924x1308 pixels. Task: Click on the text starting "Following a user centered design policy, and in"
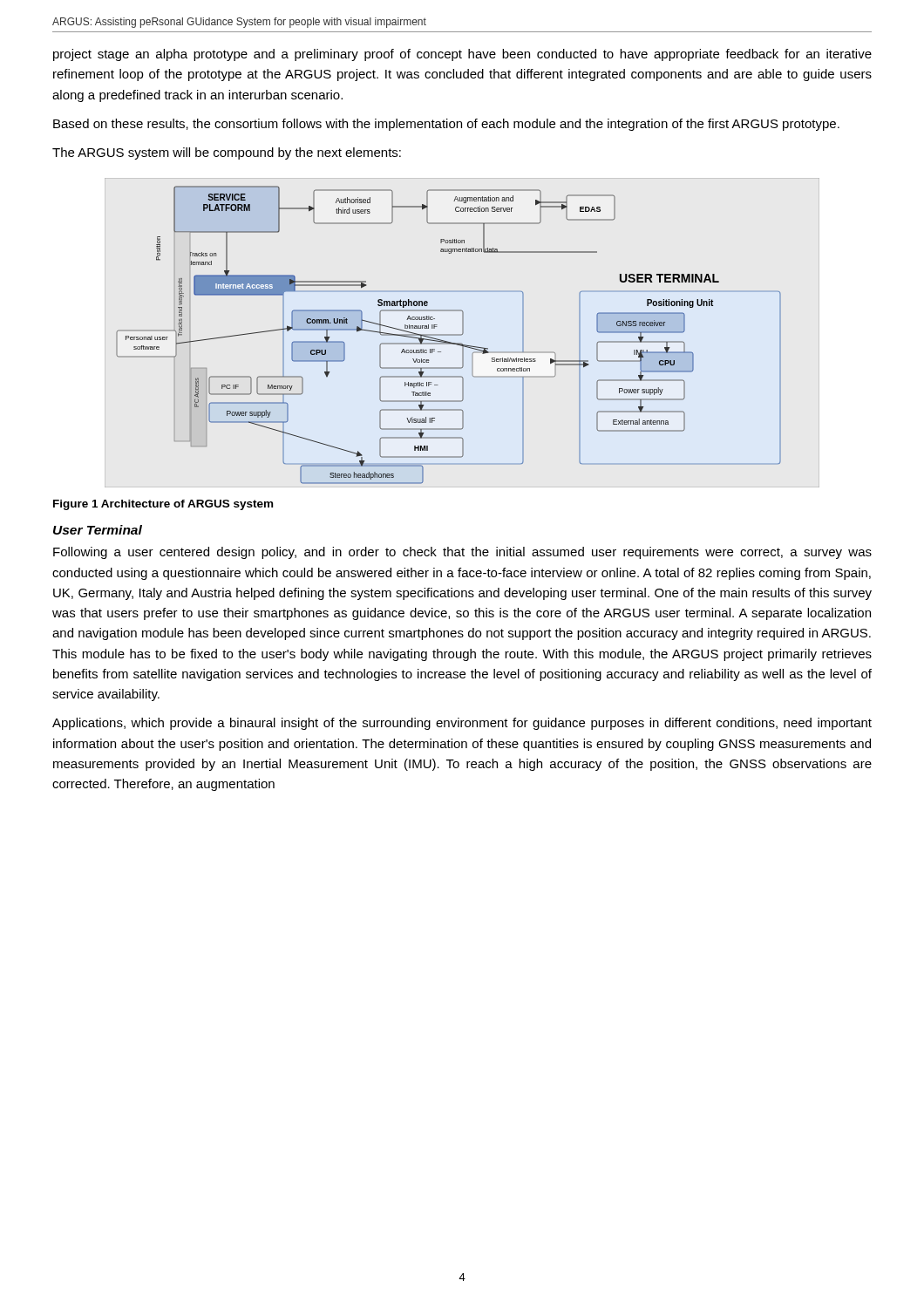coord(462,623)
